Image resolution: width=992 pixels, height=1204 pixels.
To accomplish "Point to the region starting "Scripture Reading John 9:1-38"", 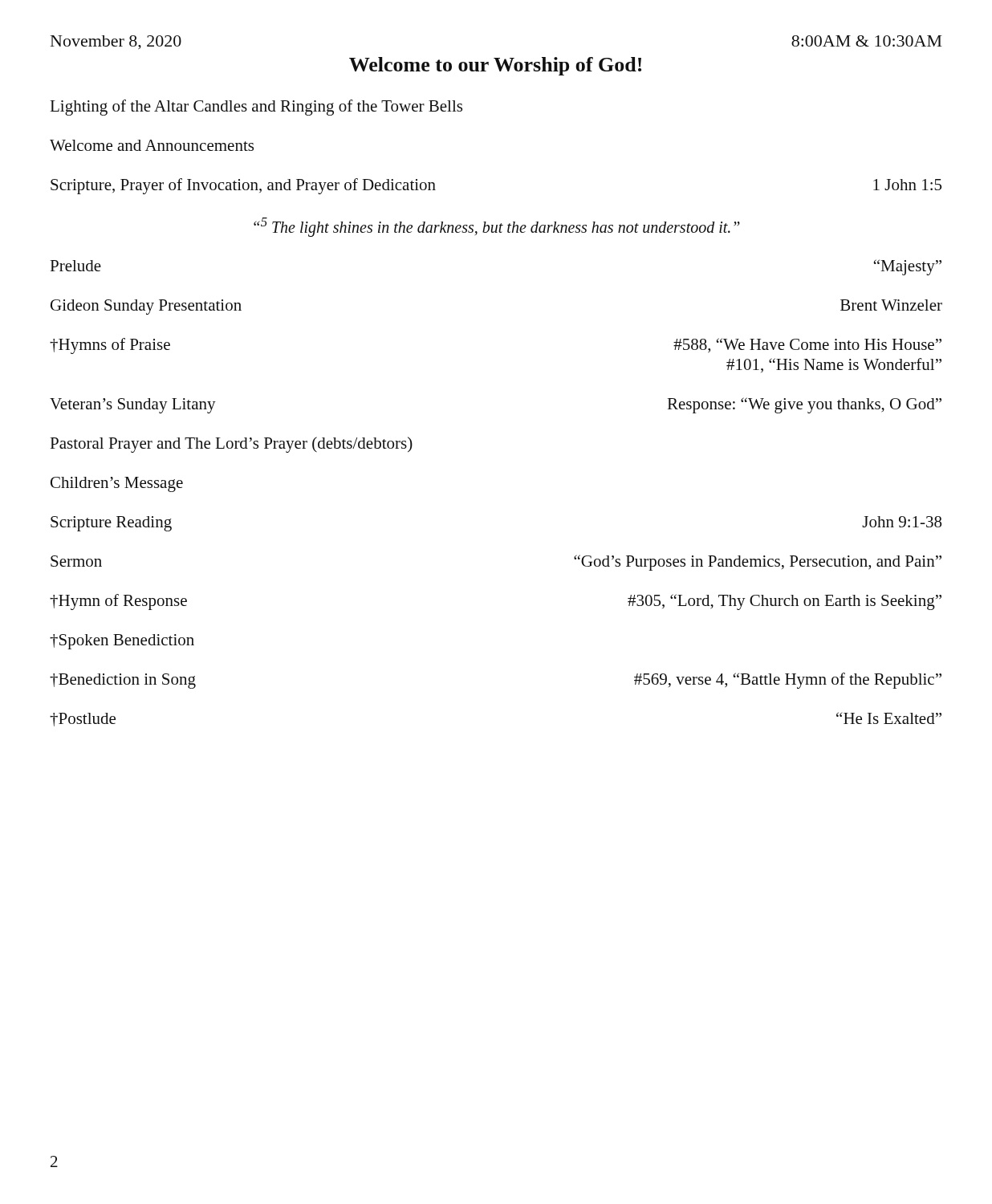I will pyautogui.click(x=122, y=523).
